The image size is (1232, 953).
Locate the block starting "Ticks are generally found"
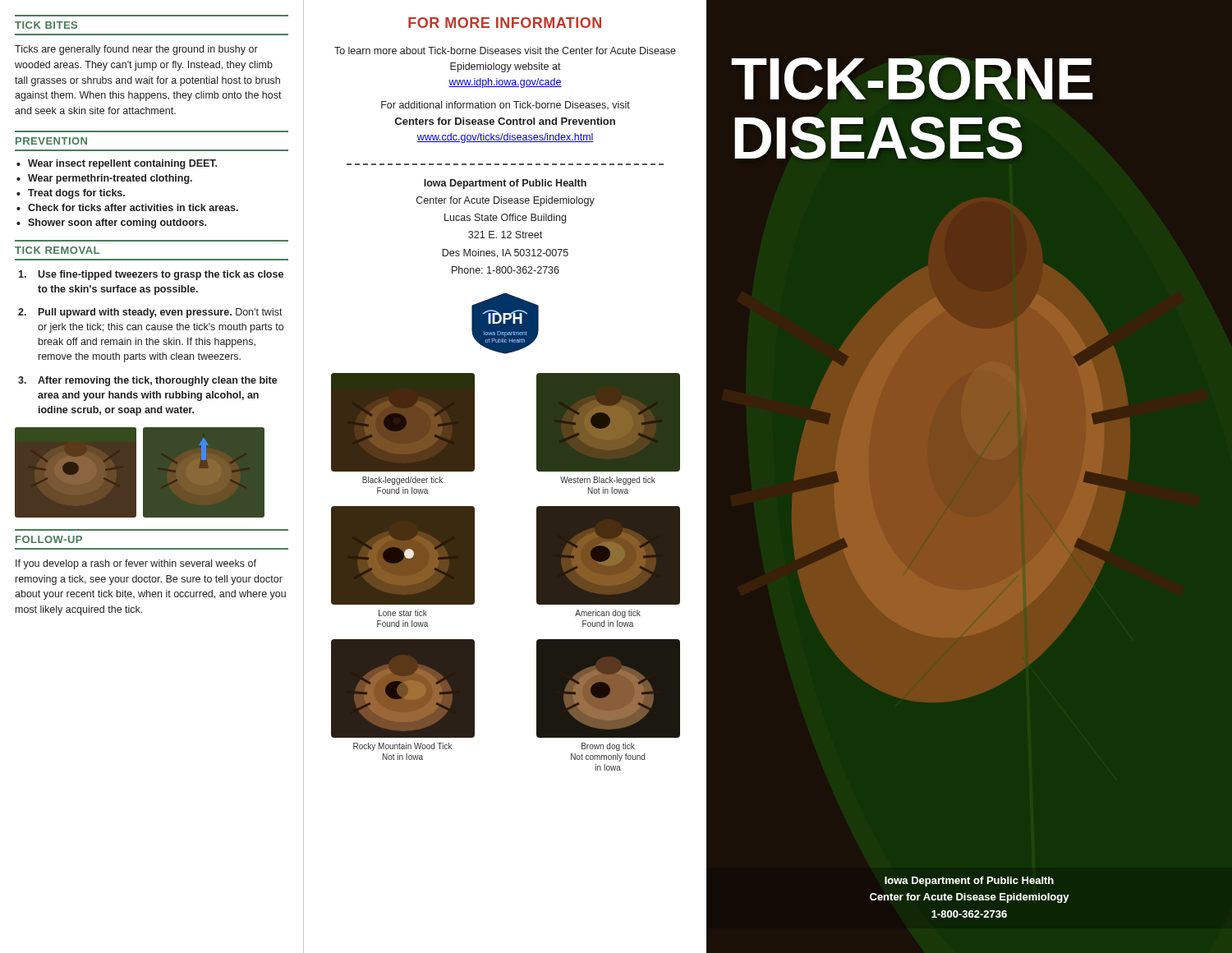click(x=148, y=80)
